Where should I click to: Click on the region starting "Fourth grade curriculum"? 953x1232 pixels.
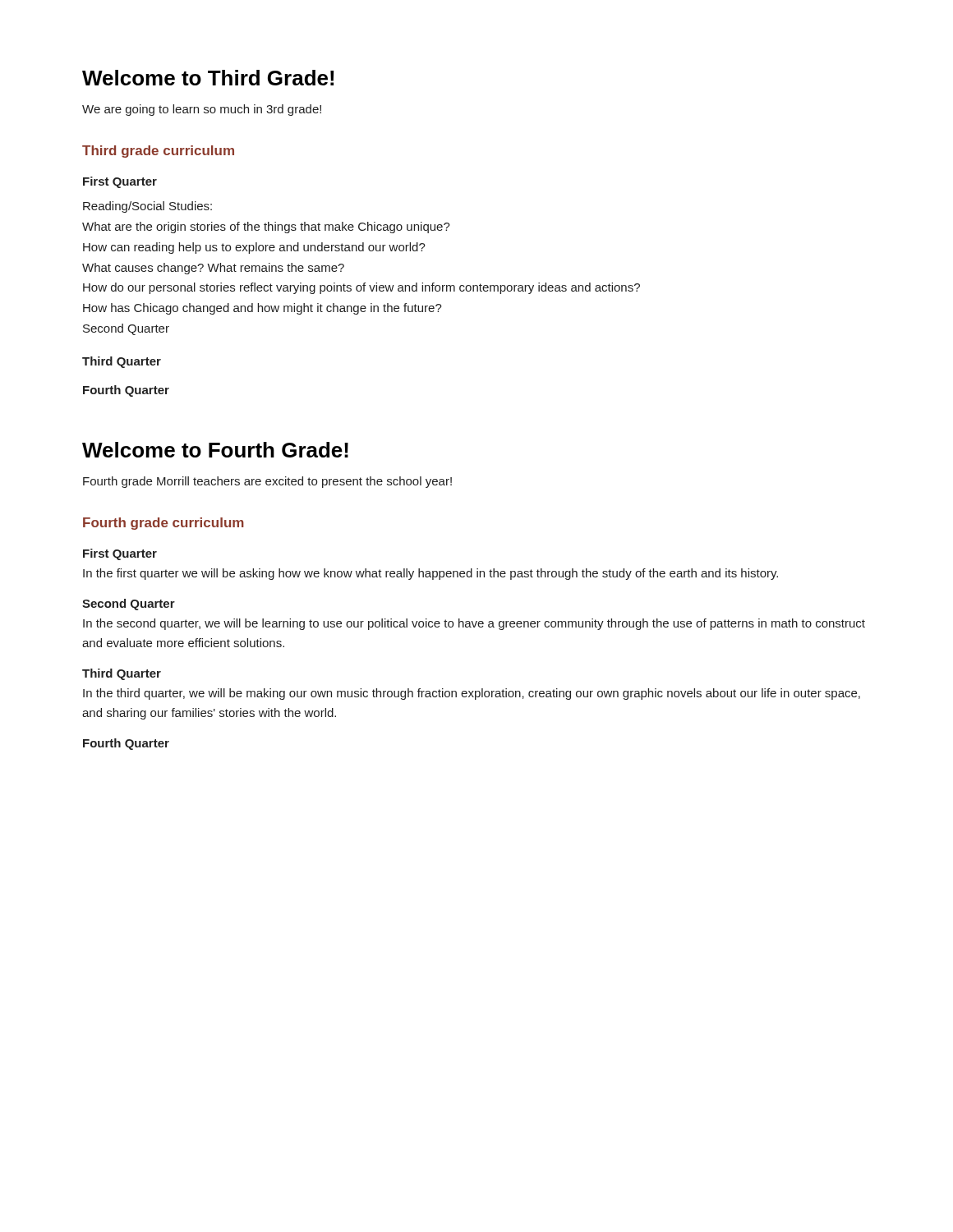tap(163, 523)
